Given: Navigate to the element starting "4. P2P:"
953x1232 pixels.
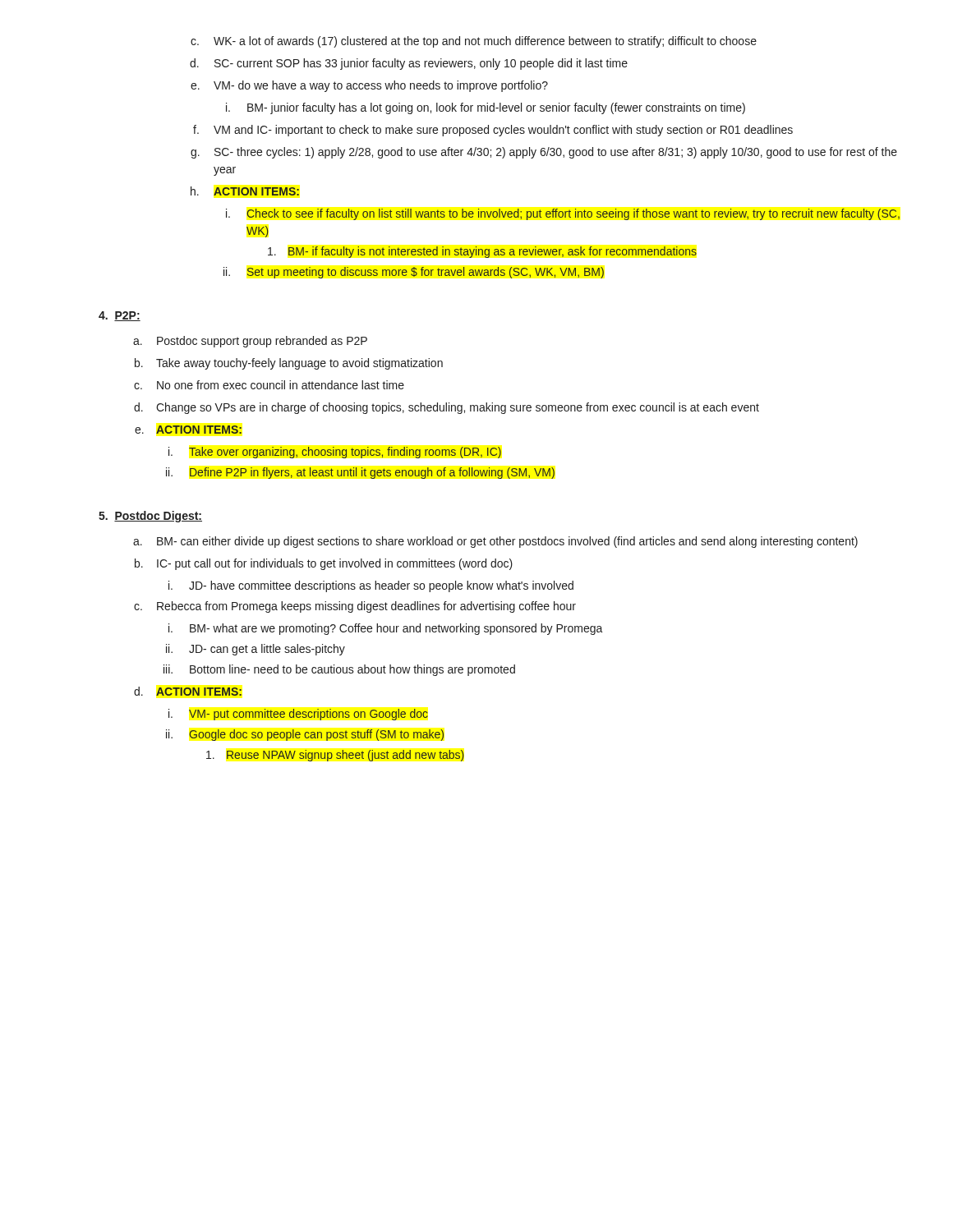Looking at the screenshot, I should [119, 315].
